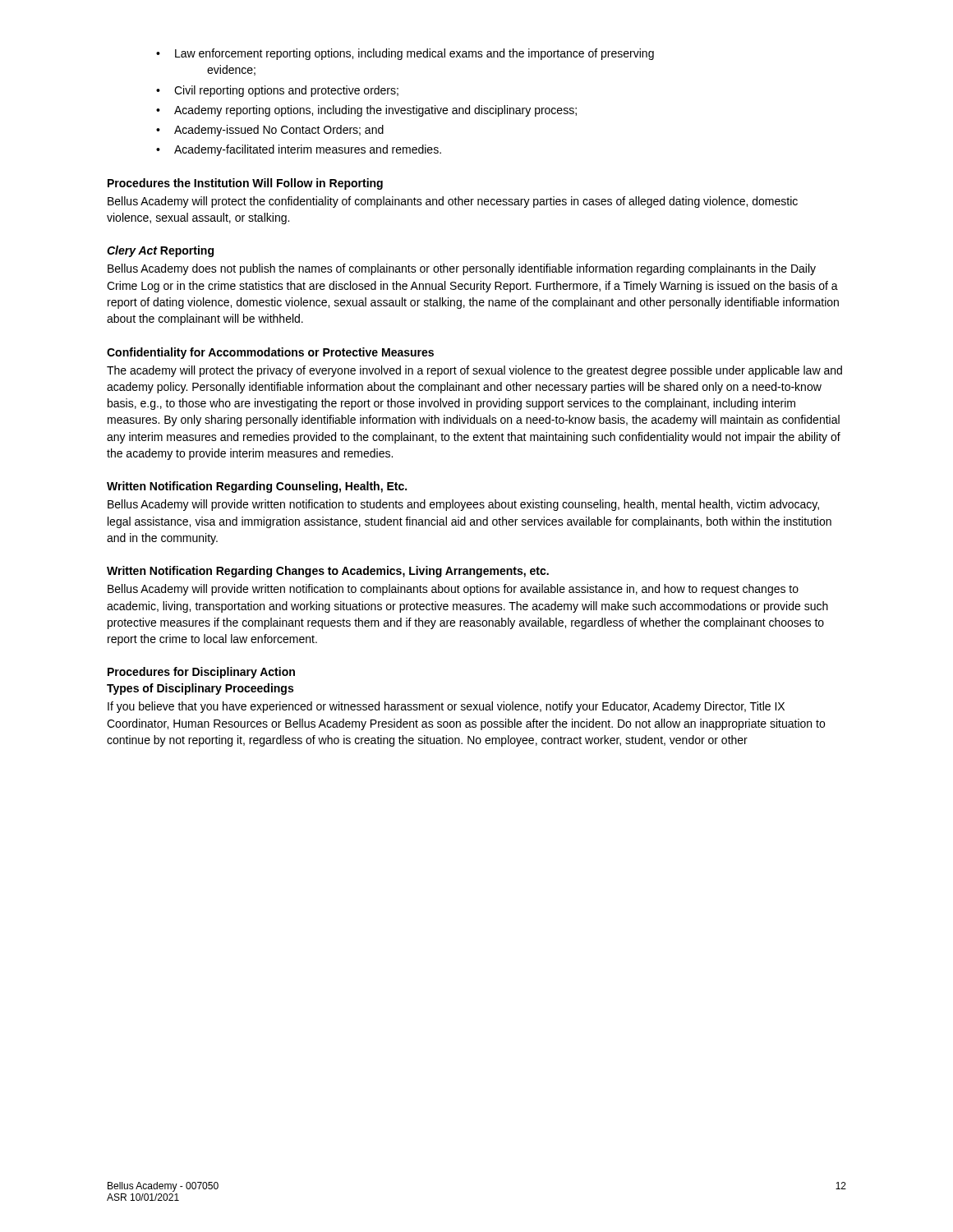Select the text block that says "If you believe that you"
Screen dimensions: 1232x953
tap(476, 723)
